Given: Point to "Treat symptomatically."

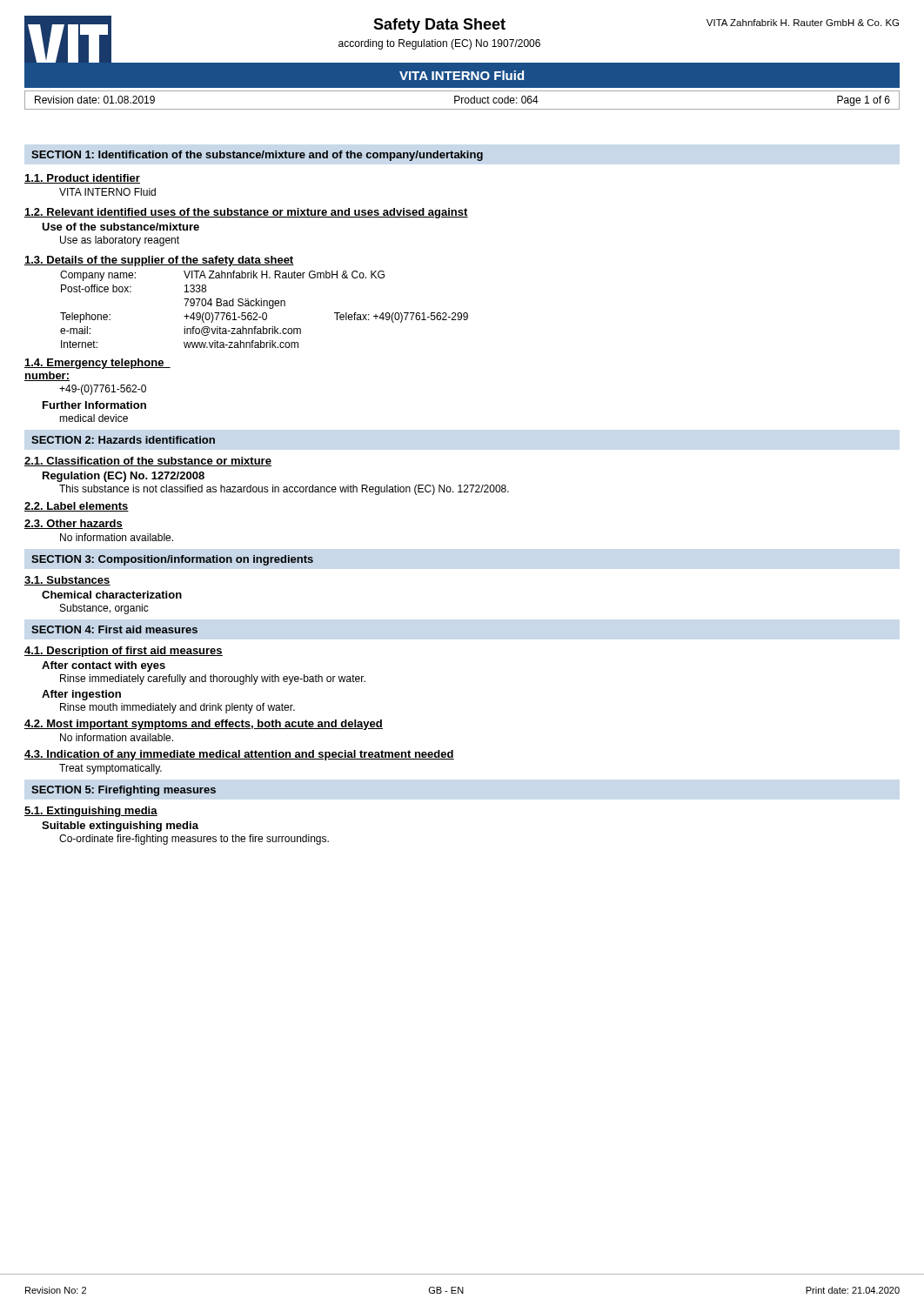Looking at the screenshot, I should [111, 768].
